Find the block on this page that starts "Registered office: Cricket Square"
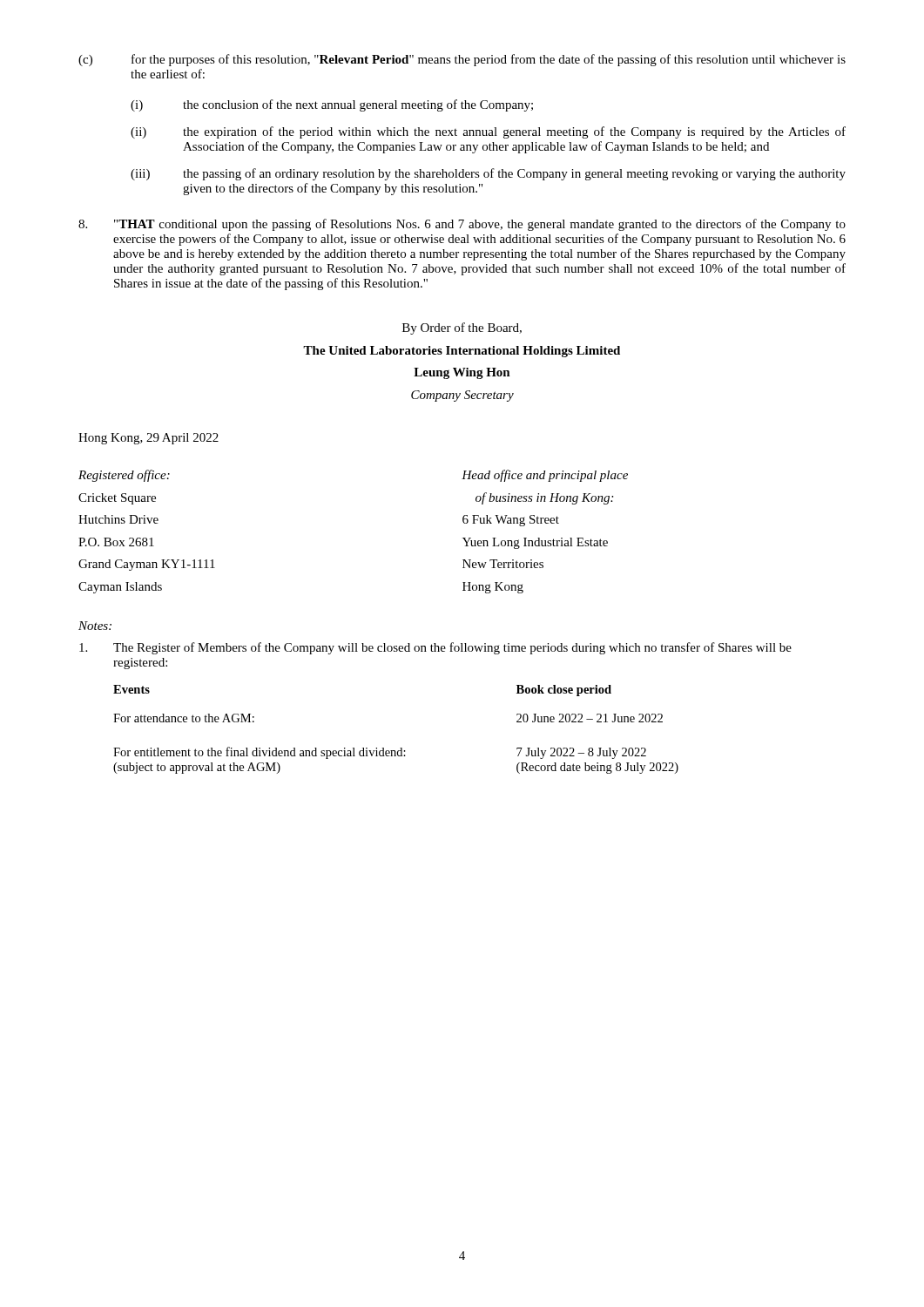Screen dimensions: 1307x924 click(x=147, y=530)
